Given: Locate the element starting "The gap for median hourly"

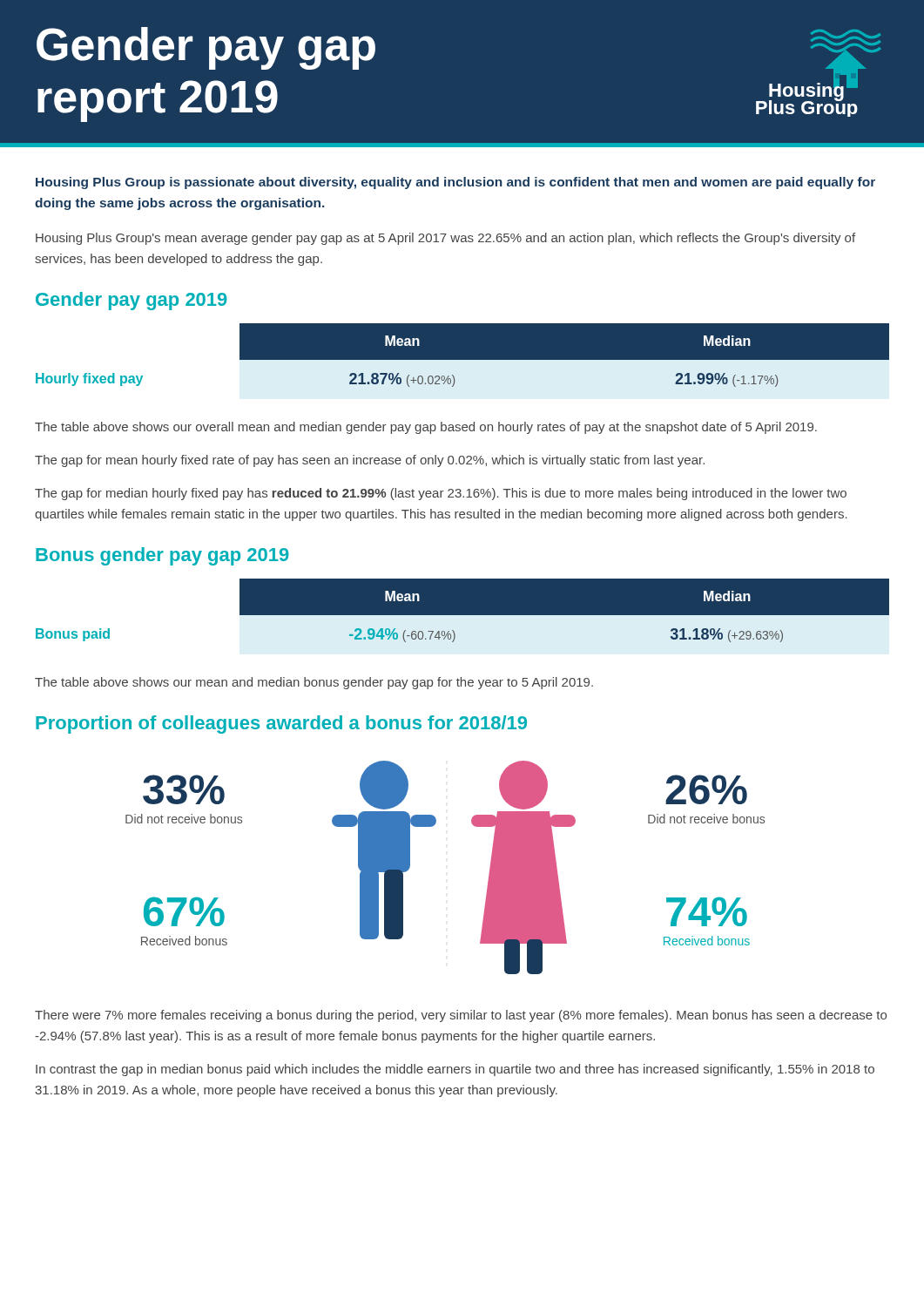Looking at the screenshot, I should click(441, 503).
